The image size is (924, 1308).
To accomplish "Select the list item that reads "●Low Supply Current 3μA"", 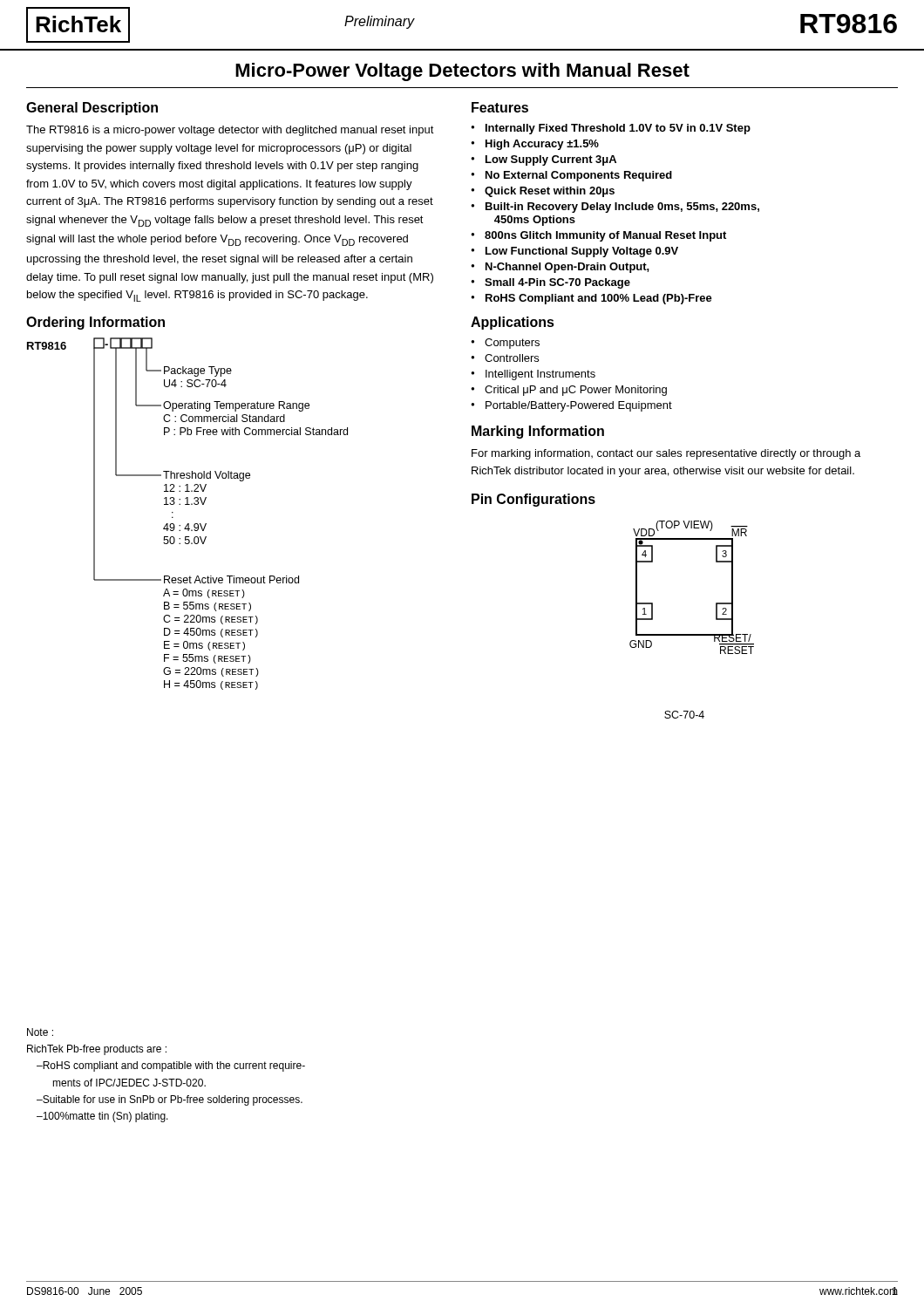I will (544, 159).
